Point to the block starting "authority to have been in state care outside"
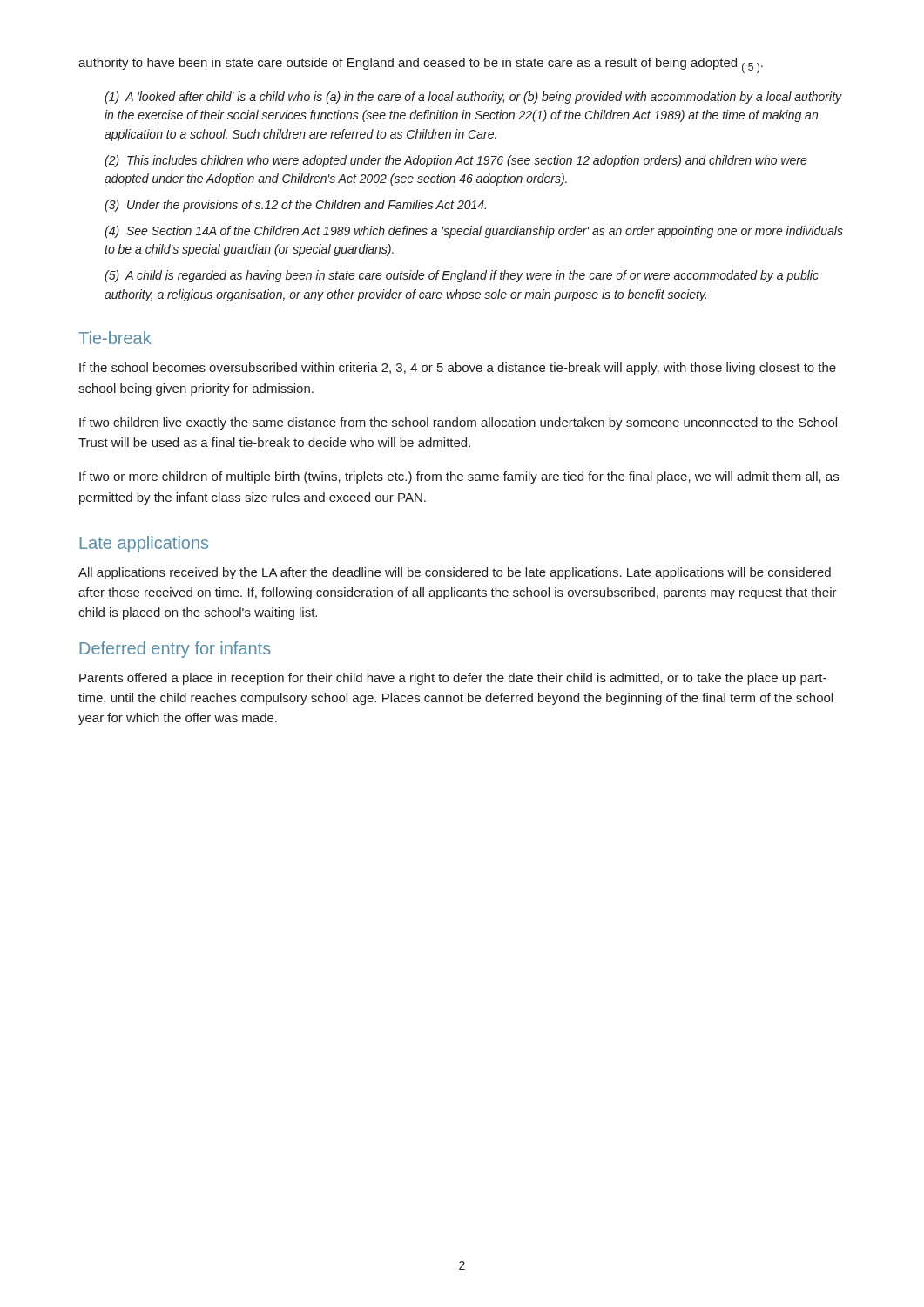The width and height of the screenshot is (924, 1307). pos(421,64)
